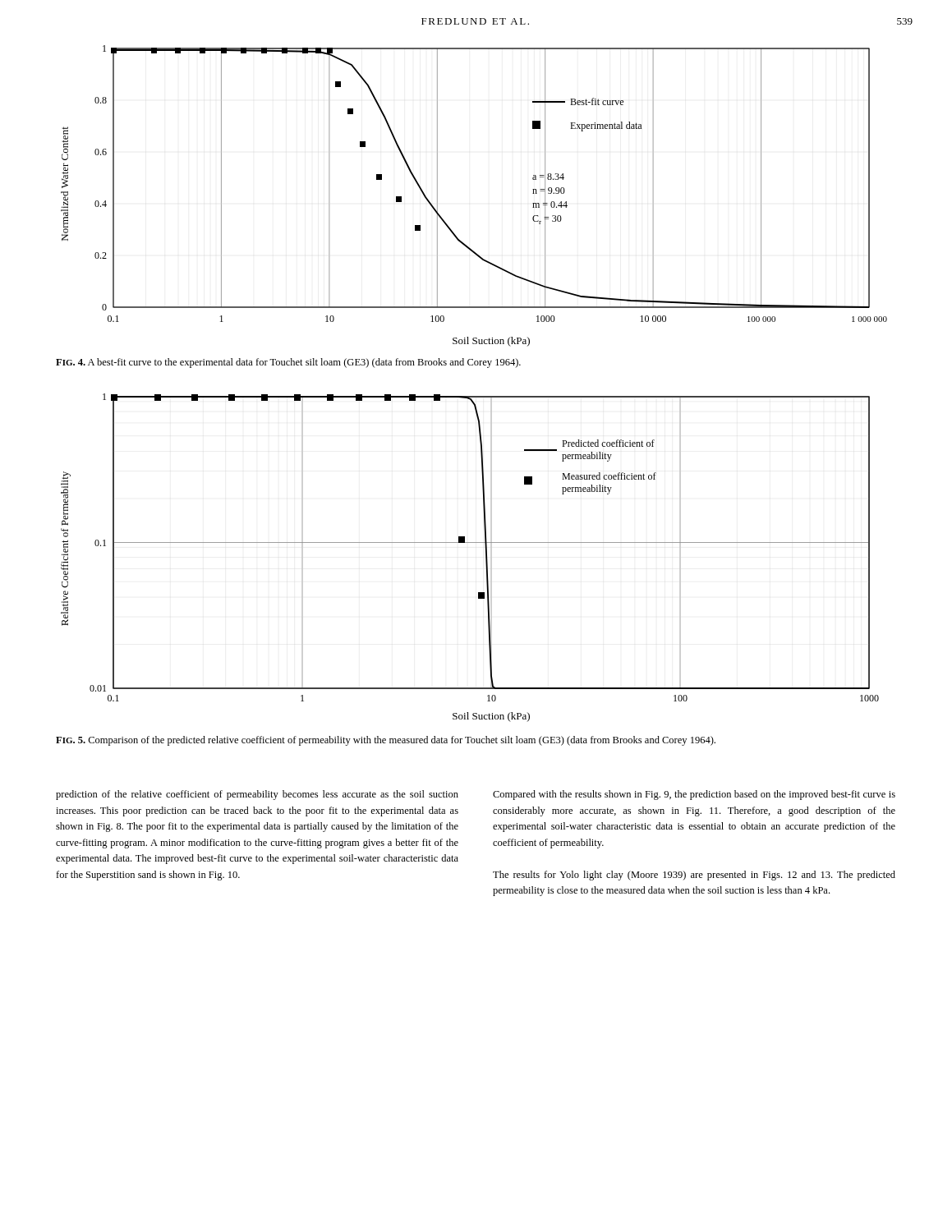Viewport: 952px width, 1232px height.
Task: Select the region starting "FIG. 5. Comparison of"
Action: (x=386, y=740)
